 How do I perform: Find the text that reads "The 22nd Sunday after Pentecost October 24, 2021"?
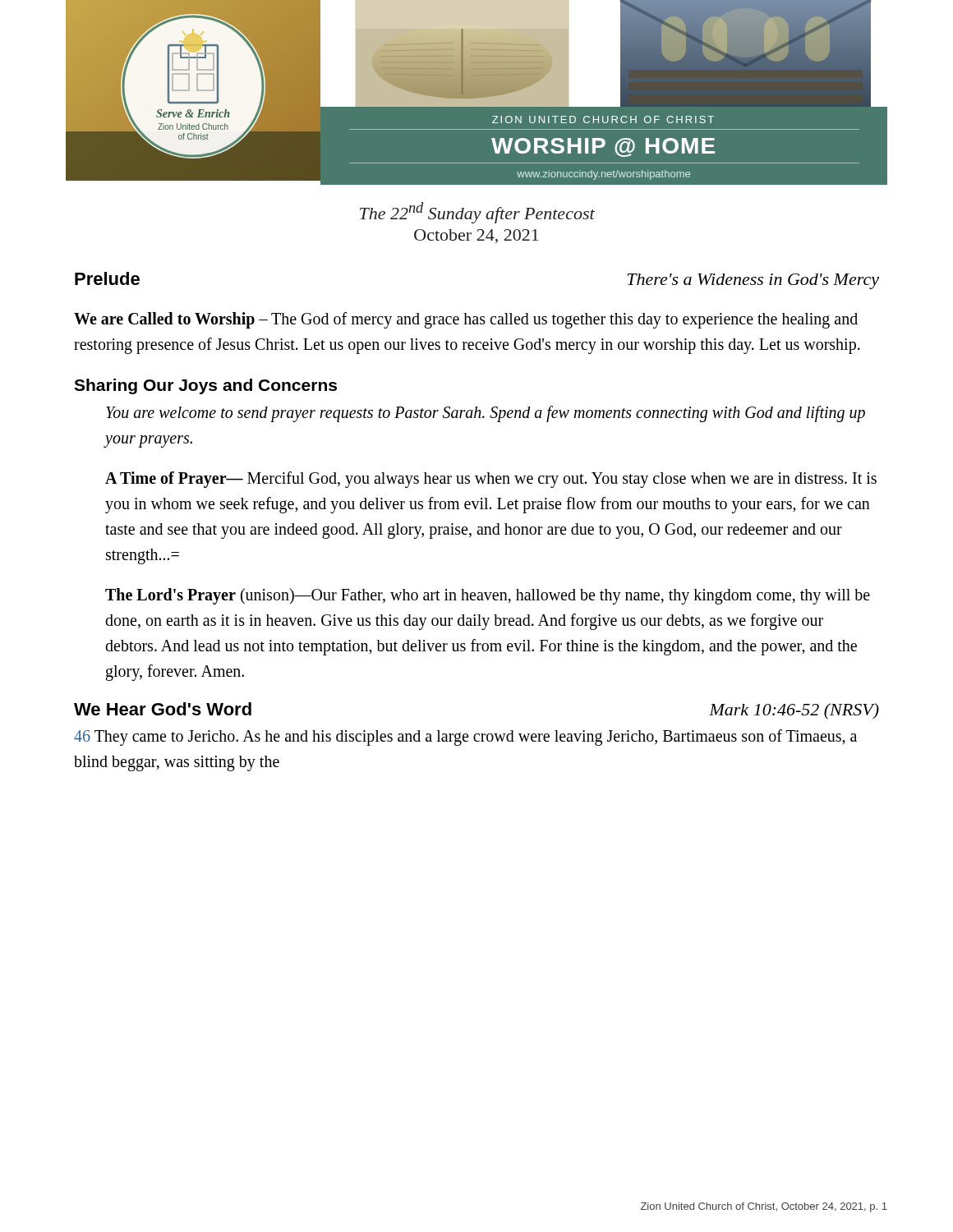click(476, 223)
